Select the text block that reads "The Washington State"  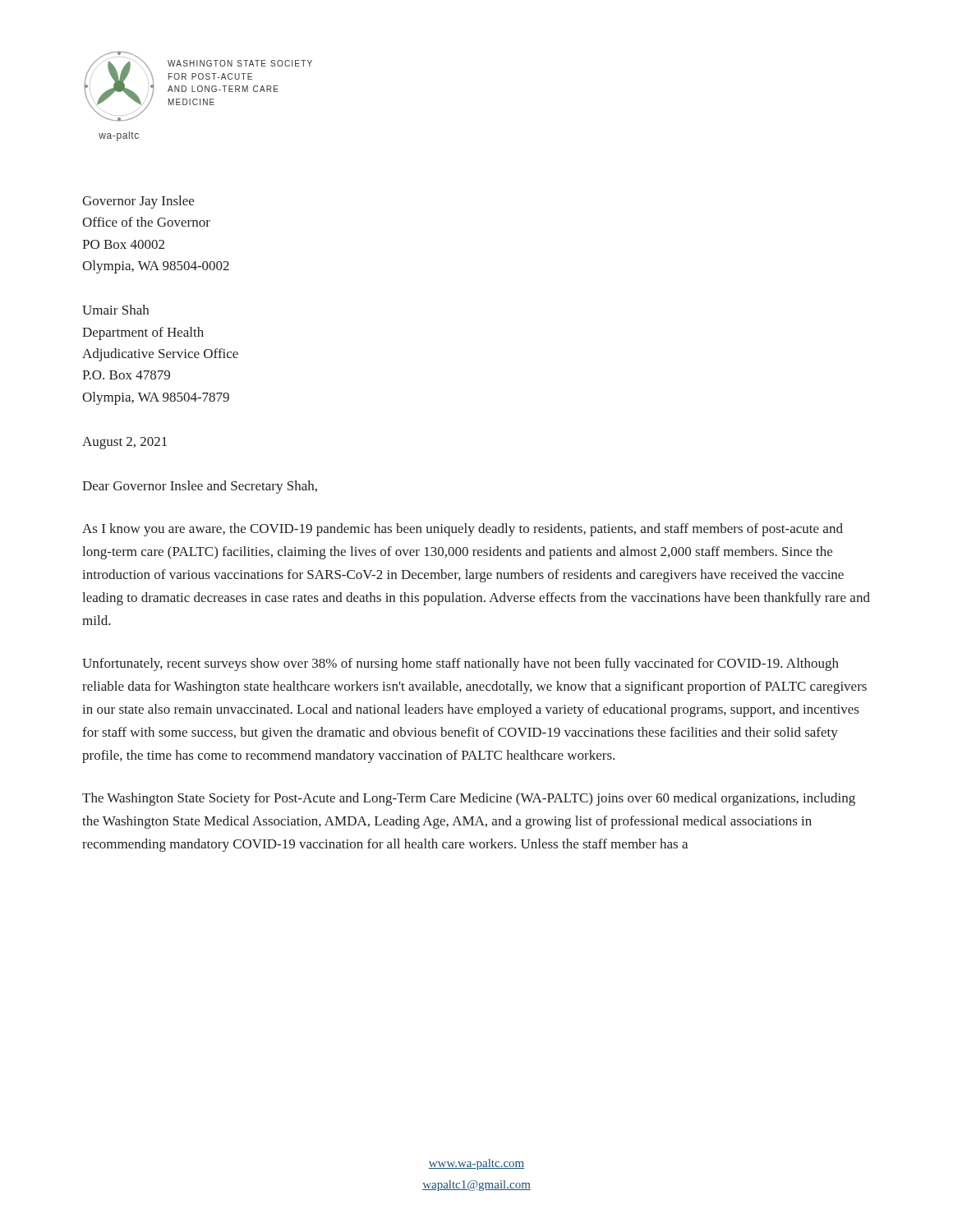[x=469, y=821]
